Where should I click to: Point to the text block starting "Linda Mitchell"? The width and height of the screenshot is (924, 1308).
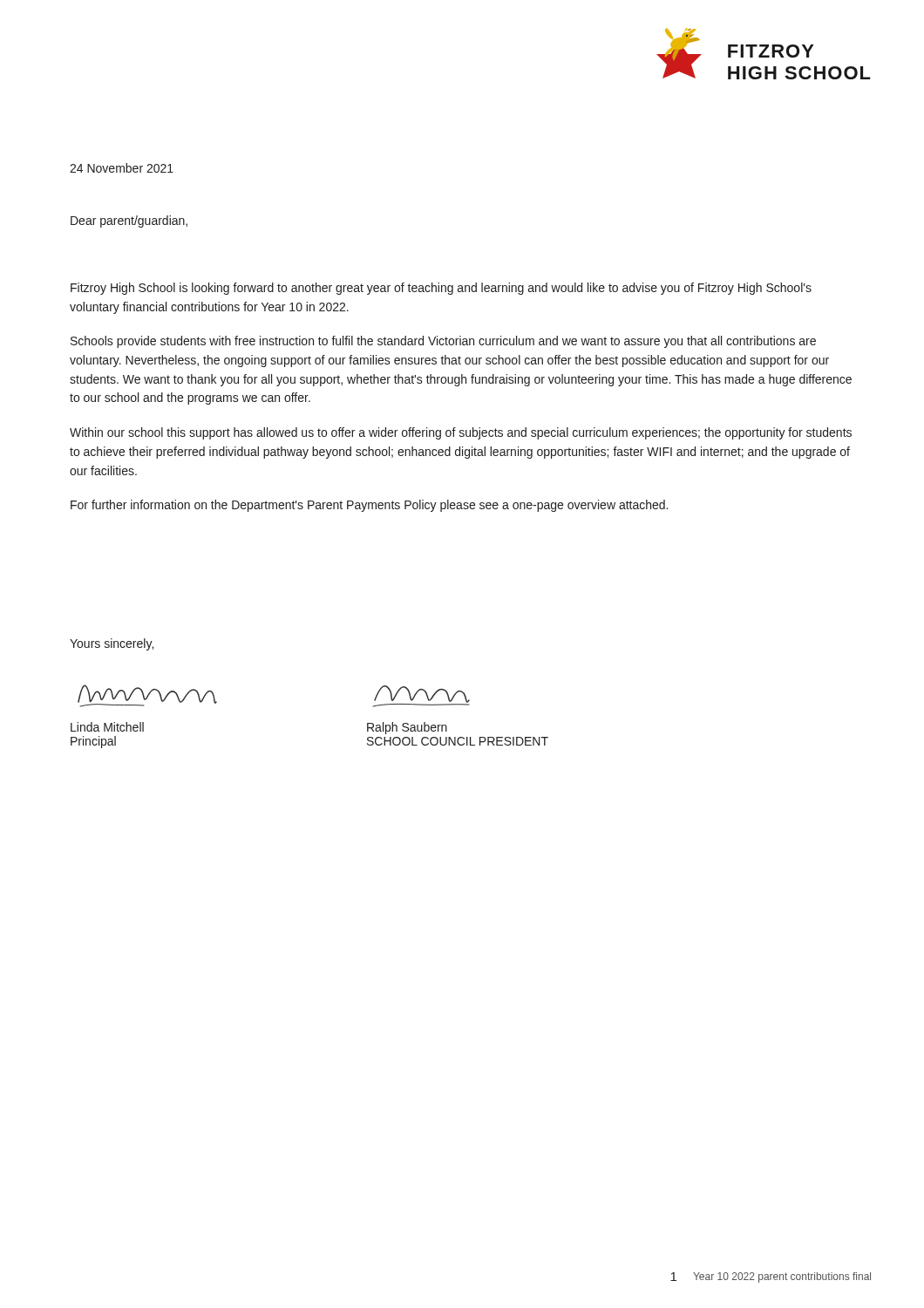[107, 727]
